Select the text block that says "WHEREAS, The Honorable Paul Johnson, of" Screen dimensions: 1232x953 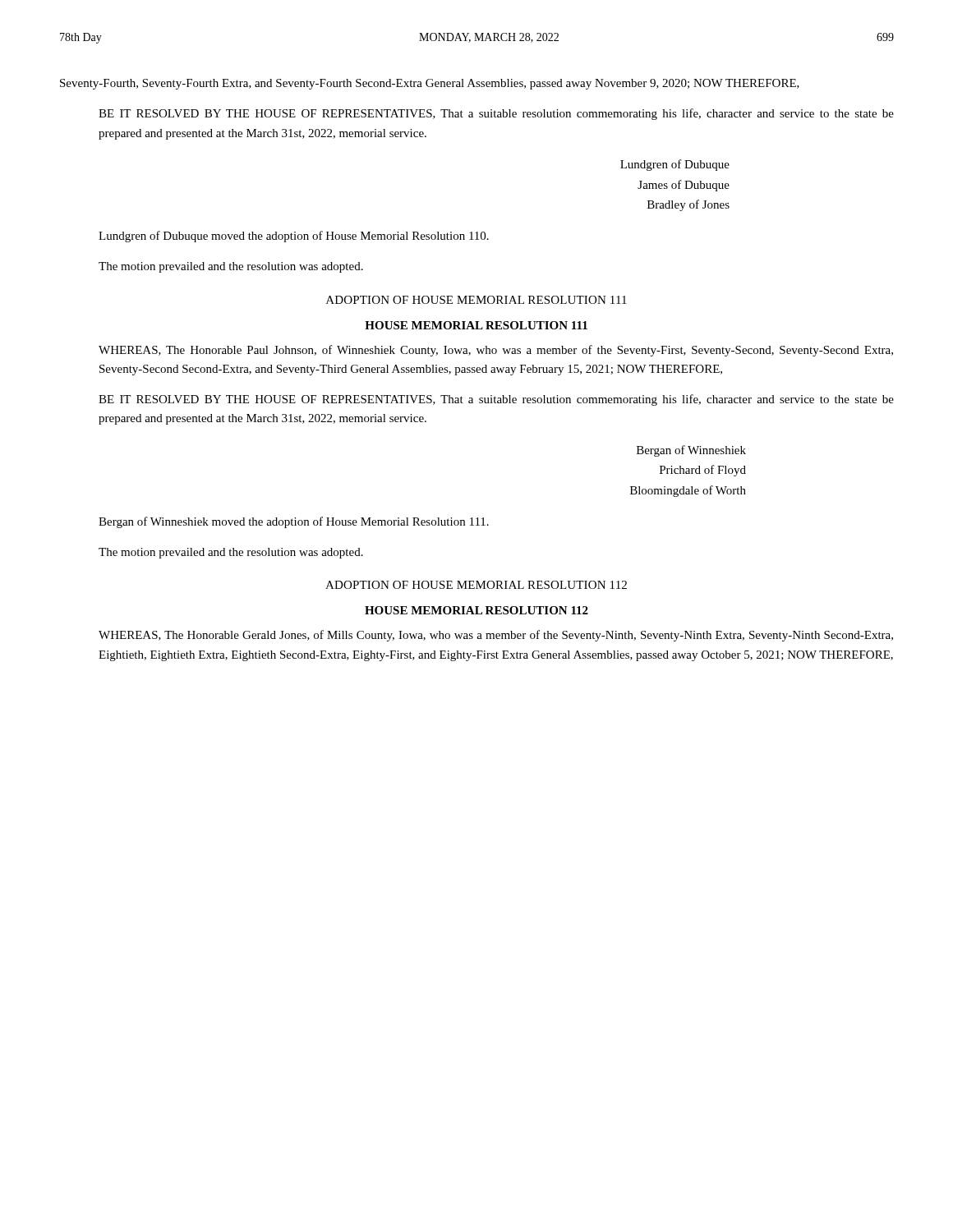496,359
